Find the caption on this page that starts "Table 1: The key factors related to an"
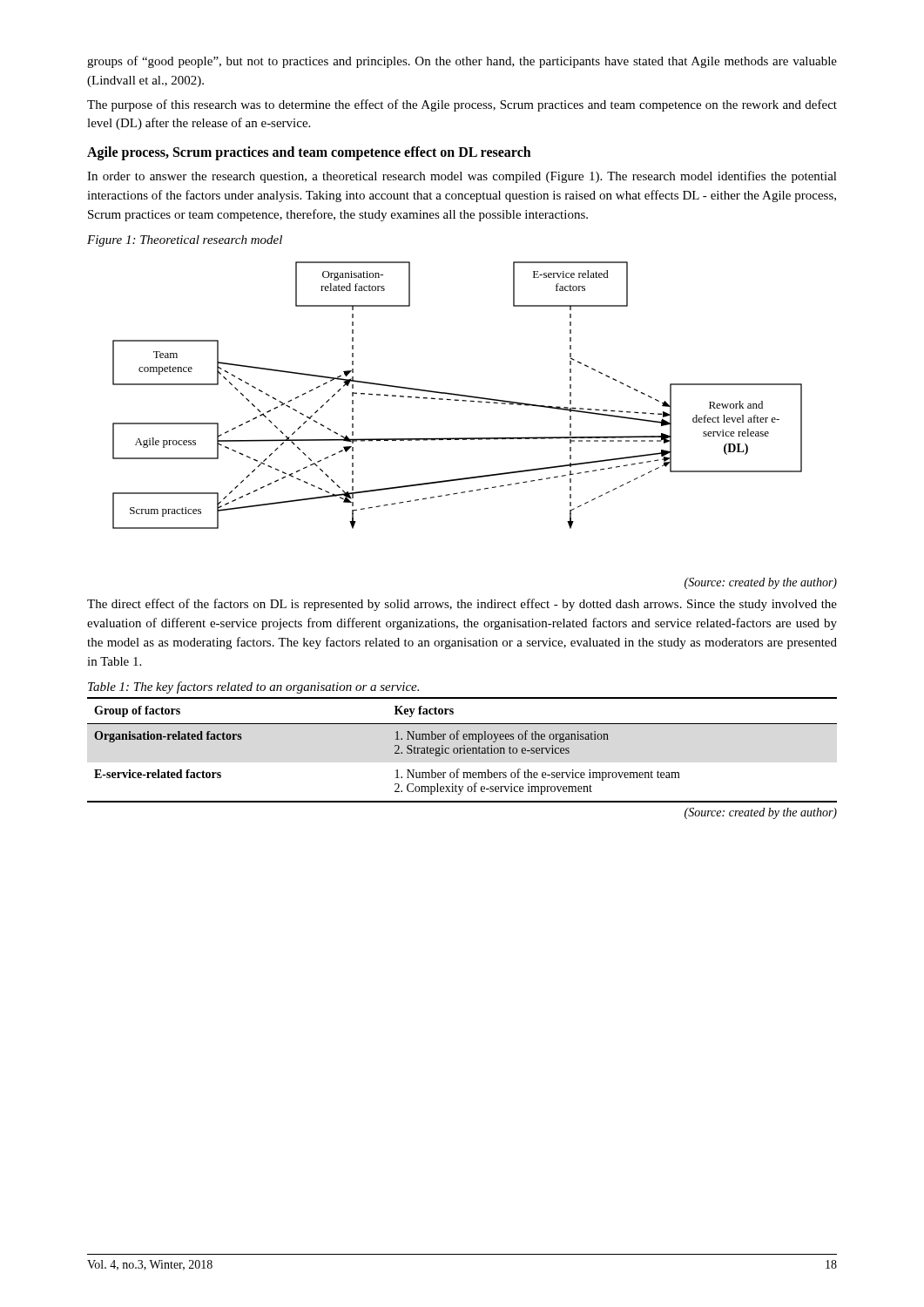 pos(462,688)
